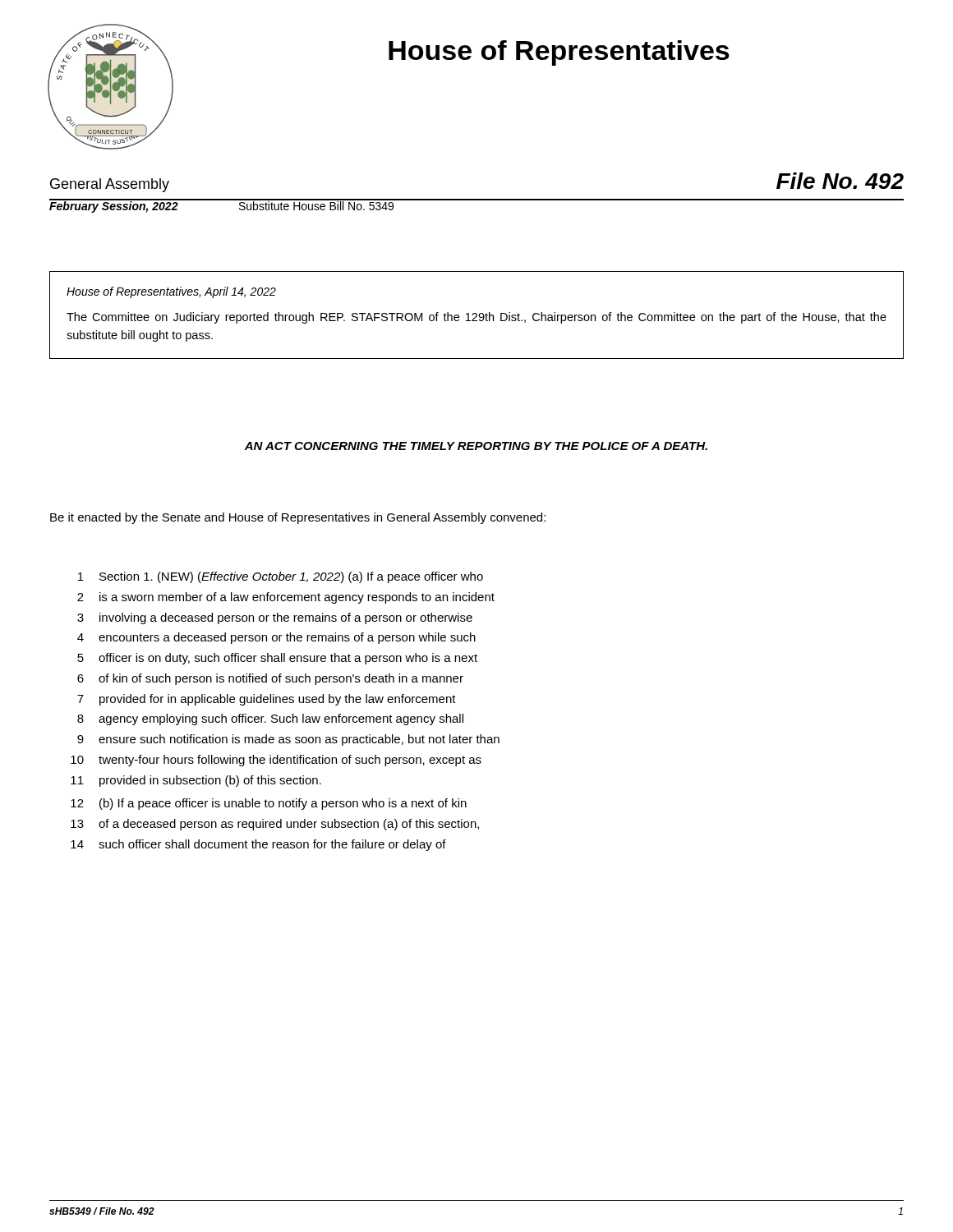The image size is (953, 1232).
Task: Find the text that reads "General Assembly"
Action: click(109, 184)
